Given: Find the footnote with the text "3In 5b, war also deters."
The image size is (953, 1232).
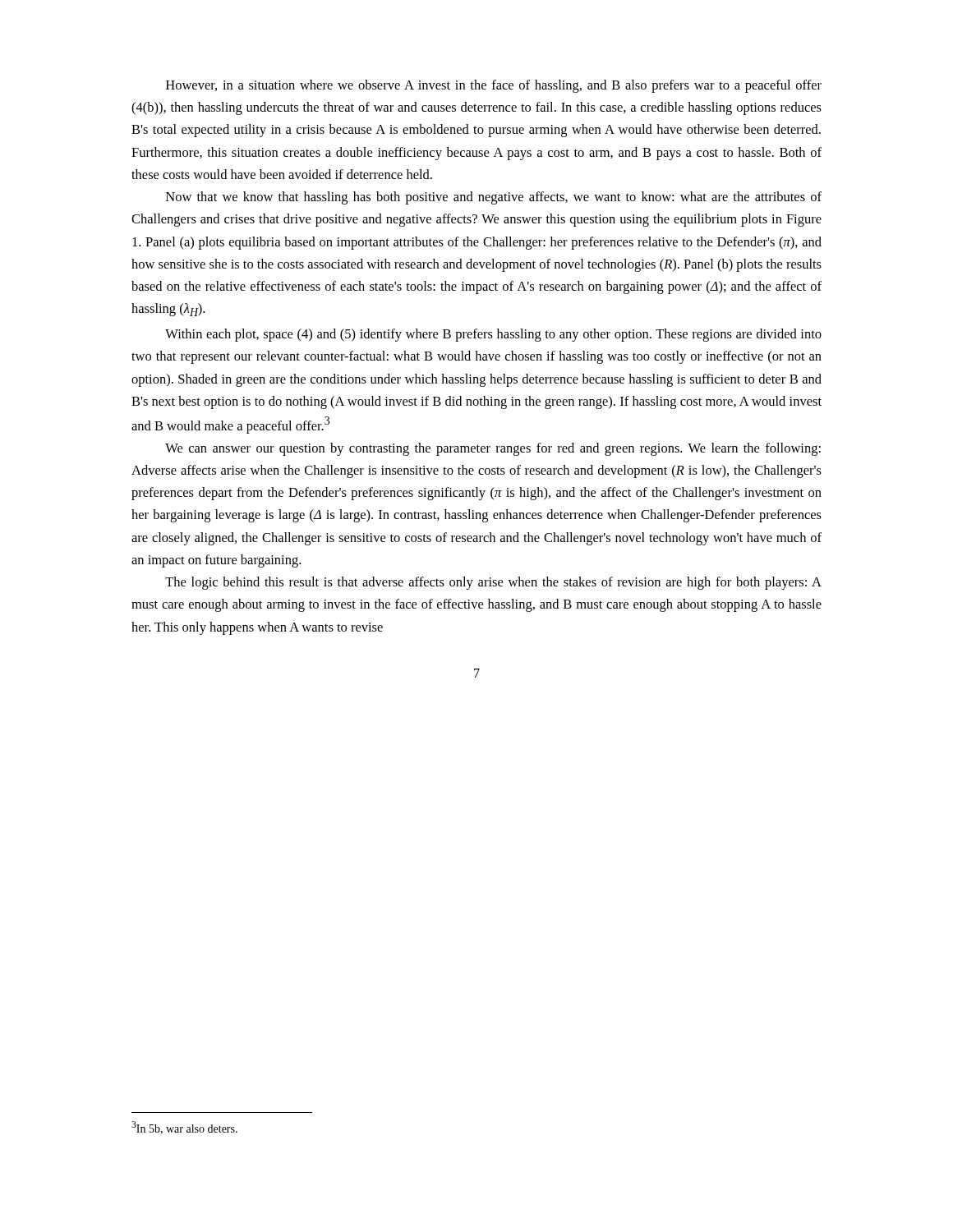Looking at the screenshot, I should (185, 1127).
